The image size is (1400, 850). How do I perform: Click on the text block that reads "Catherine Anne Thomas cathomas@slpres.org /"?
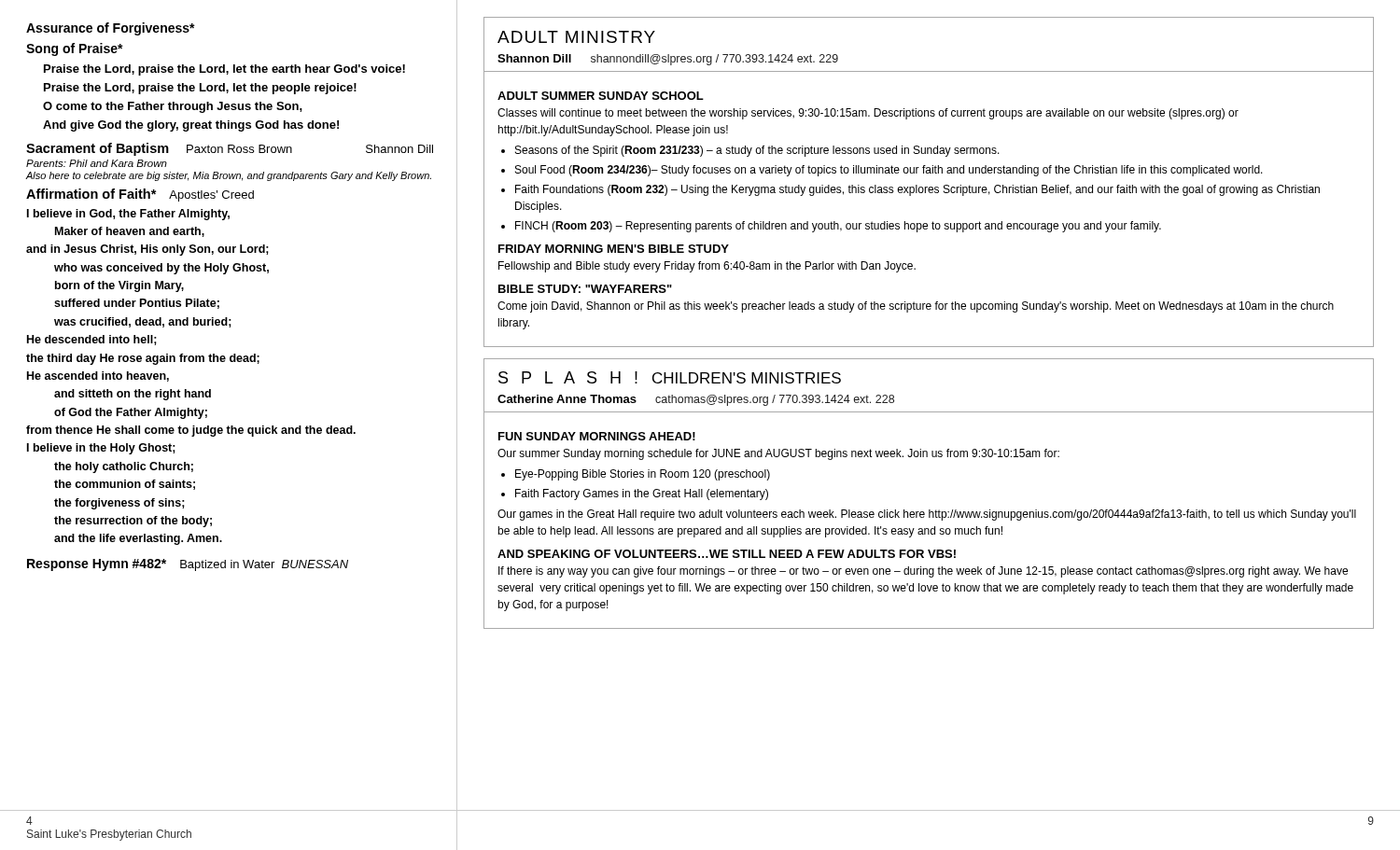tap(929, 402)
